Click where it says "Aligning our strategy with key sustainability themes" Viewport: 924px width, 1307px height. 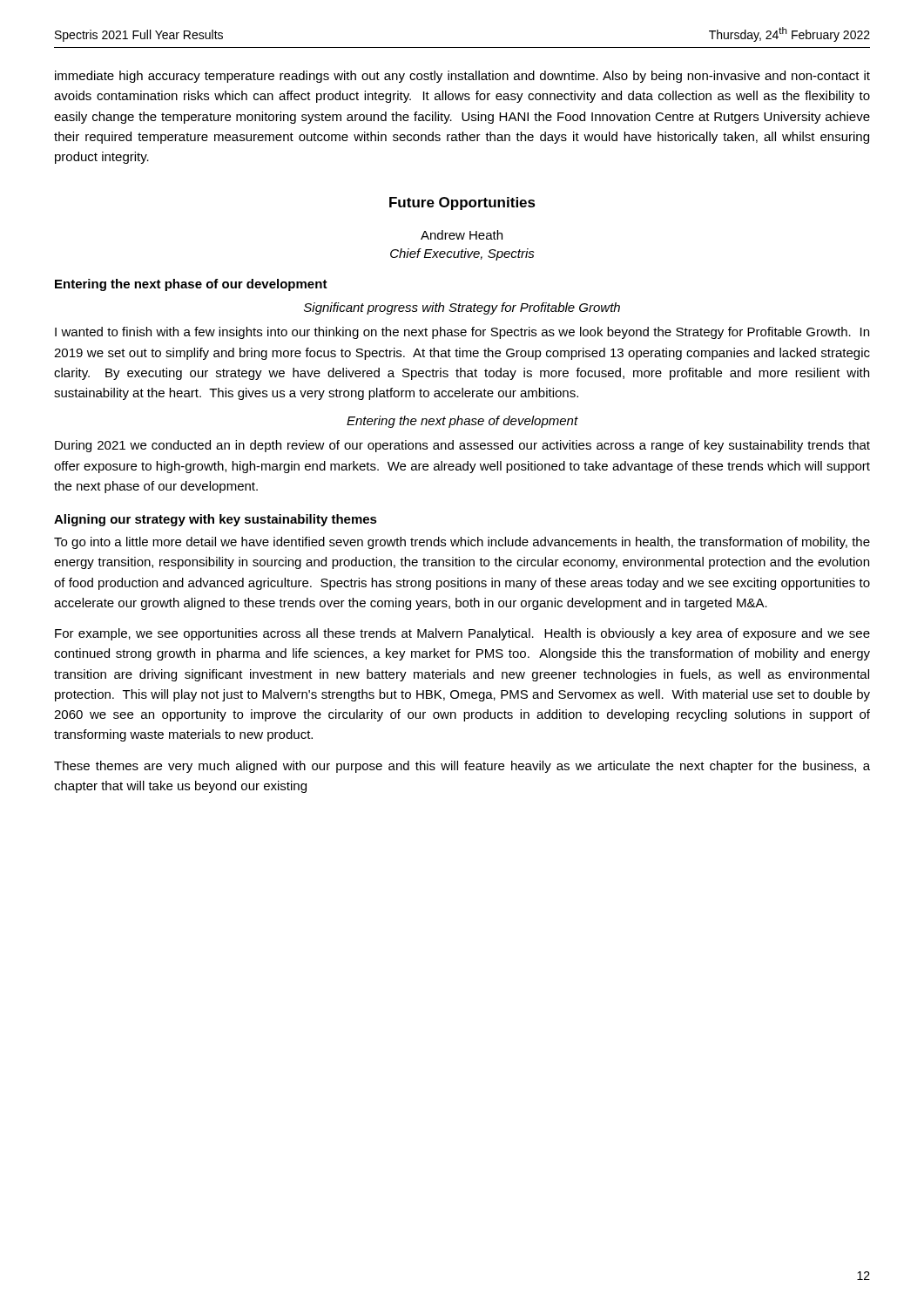pyautogui.click(x=215, y=519)
